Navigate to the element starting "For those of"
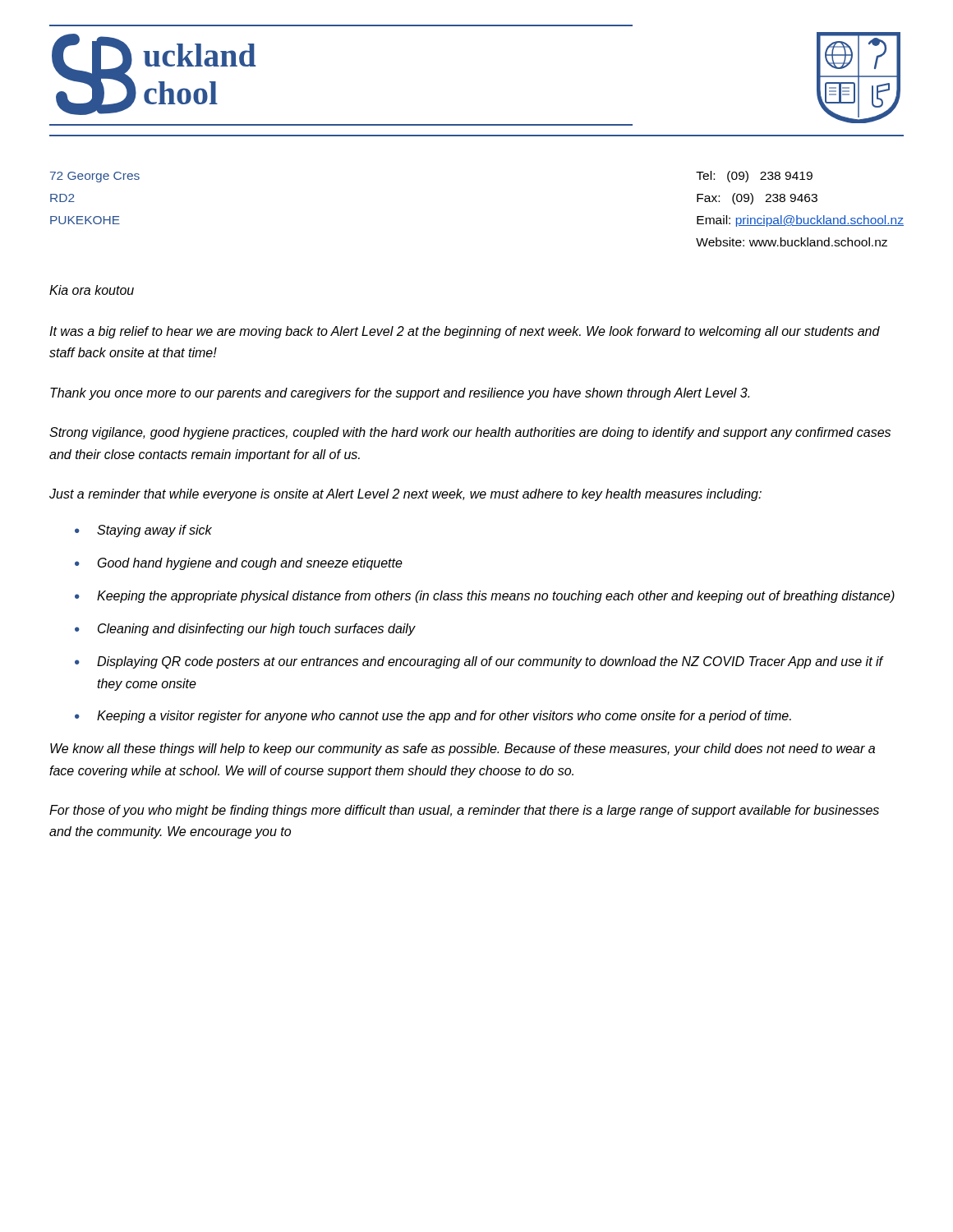This screenshot has height=1232, width=953. coord(464,821)
